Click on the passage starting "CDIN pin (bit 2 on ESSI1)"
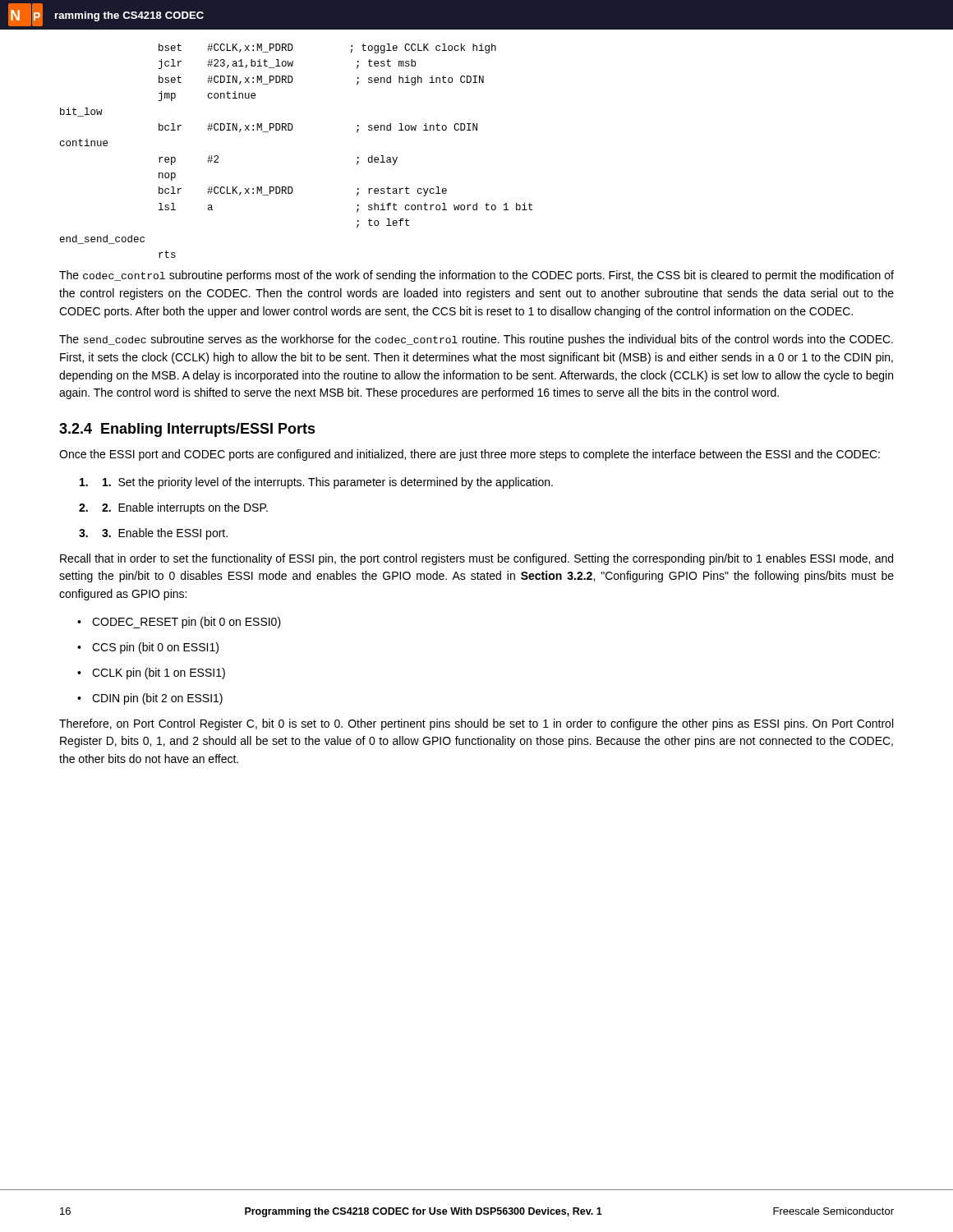The image size is (953, 1232). point(150,699)
